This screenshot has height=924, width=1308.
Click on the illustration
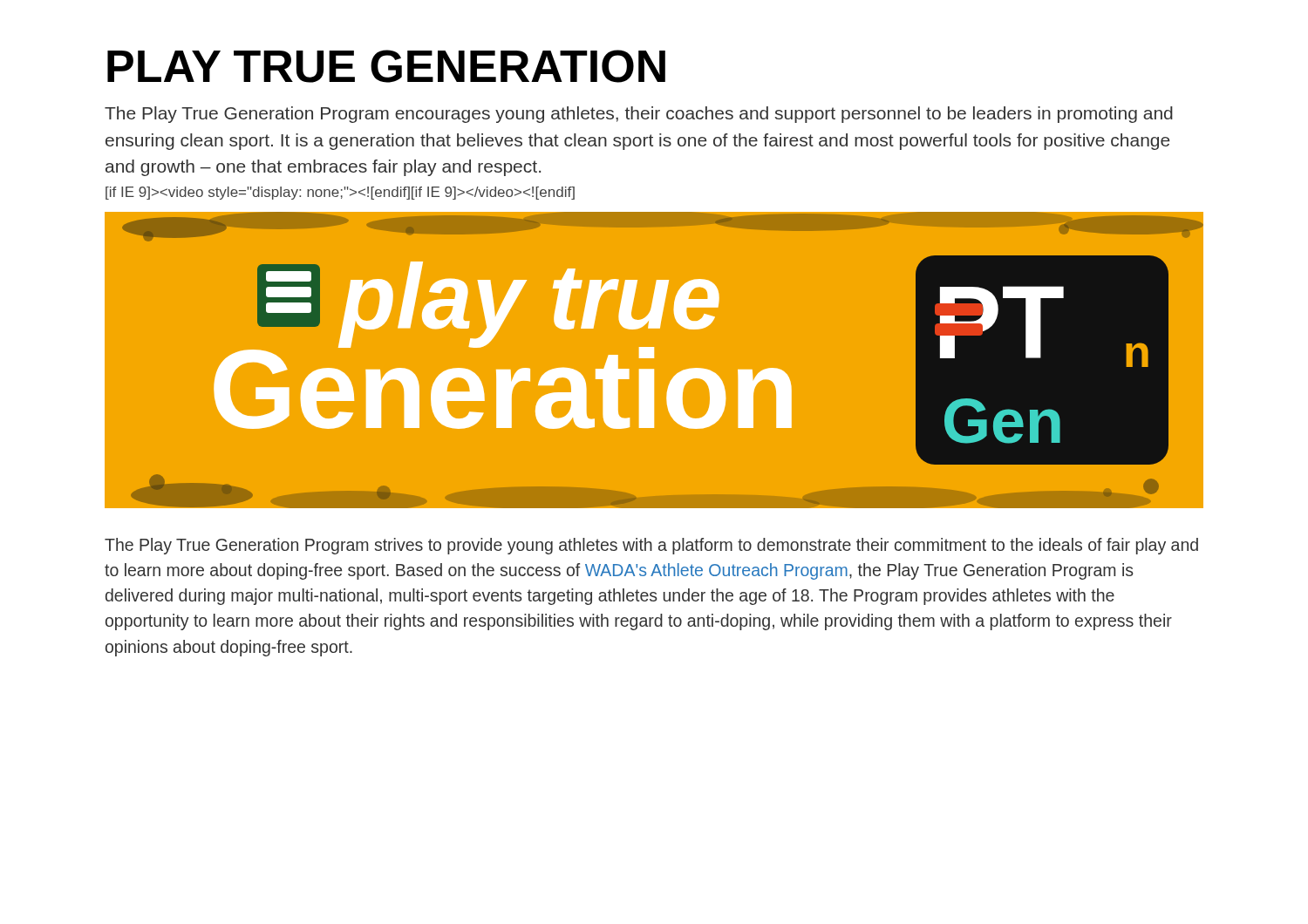(654, 360)
